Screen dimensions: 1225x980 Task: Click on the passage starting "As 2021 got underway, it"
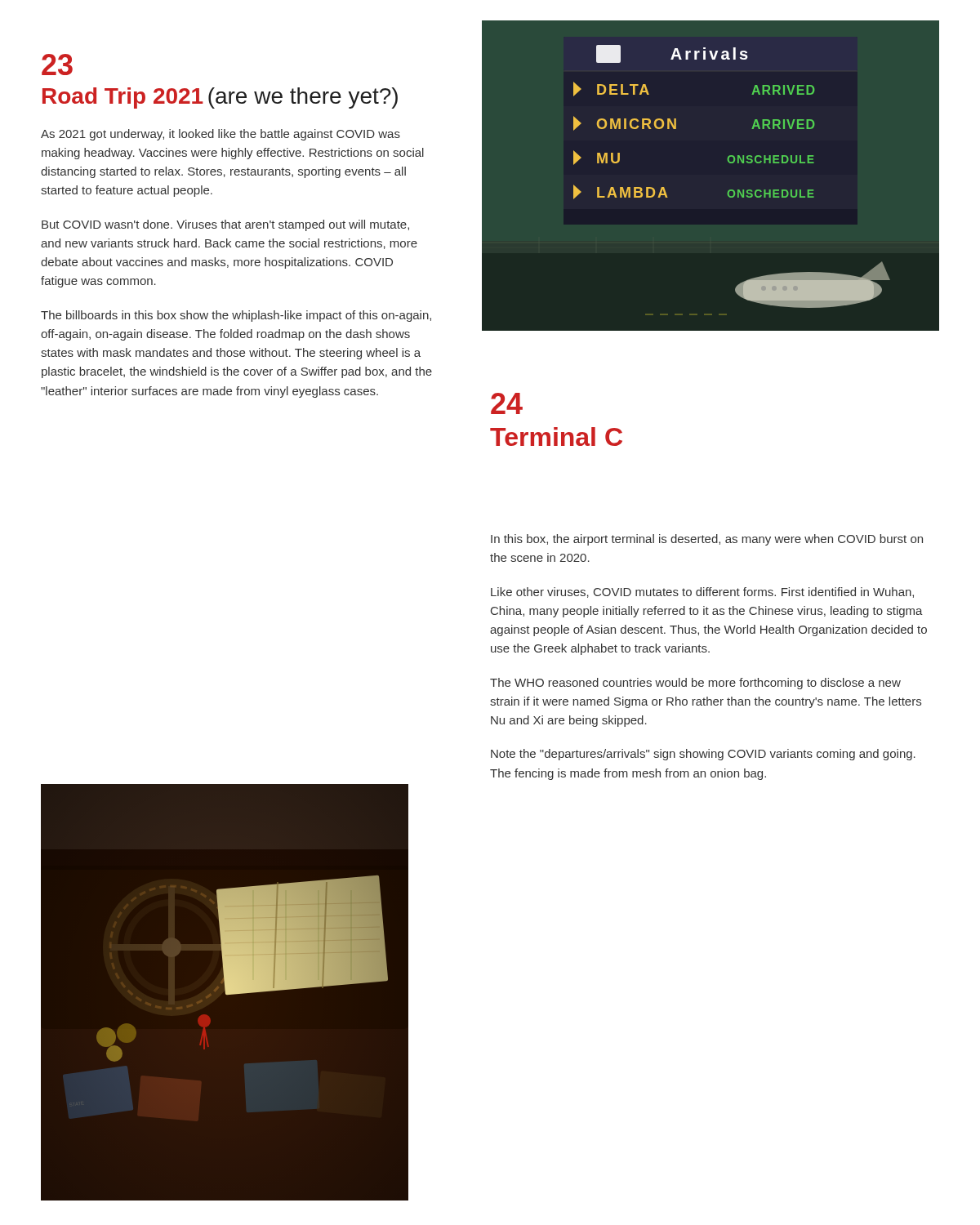[x=233, y=162]
